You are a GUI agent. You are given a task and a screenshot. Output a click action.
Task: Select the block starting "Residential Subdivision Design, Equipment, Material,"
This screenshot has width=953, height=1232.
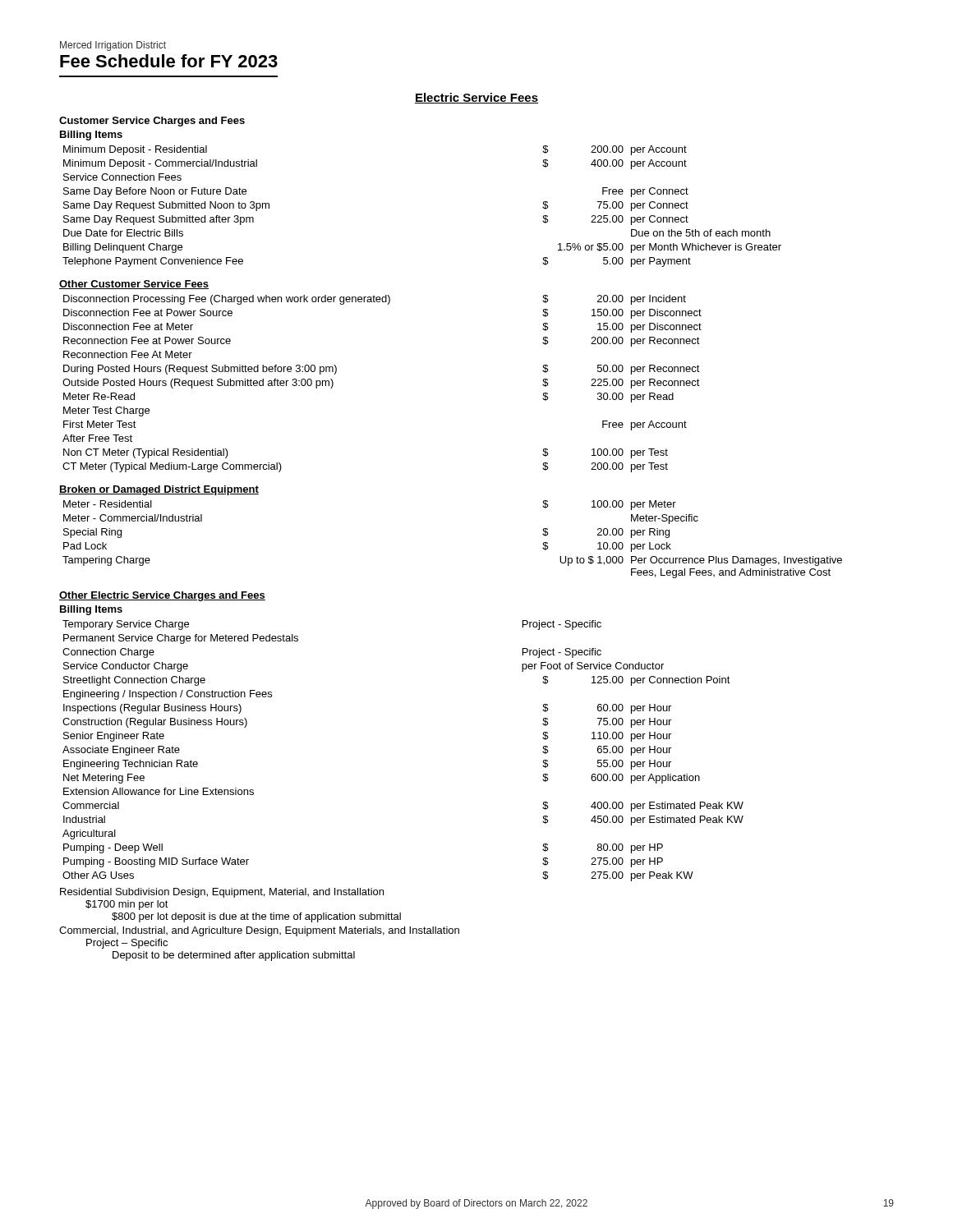pyautogui.click(x=222, y=892)
